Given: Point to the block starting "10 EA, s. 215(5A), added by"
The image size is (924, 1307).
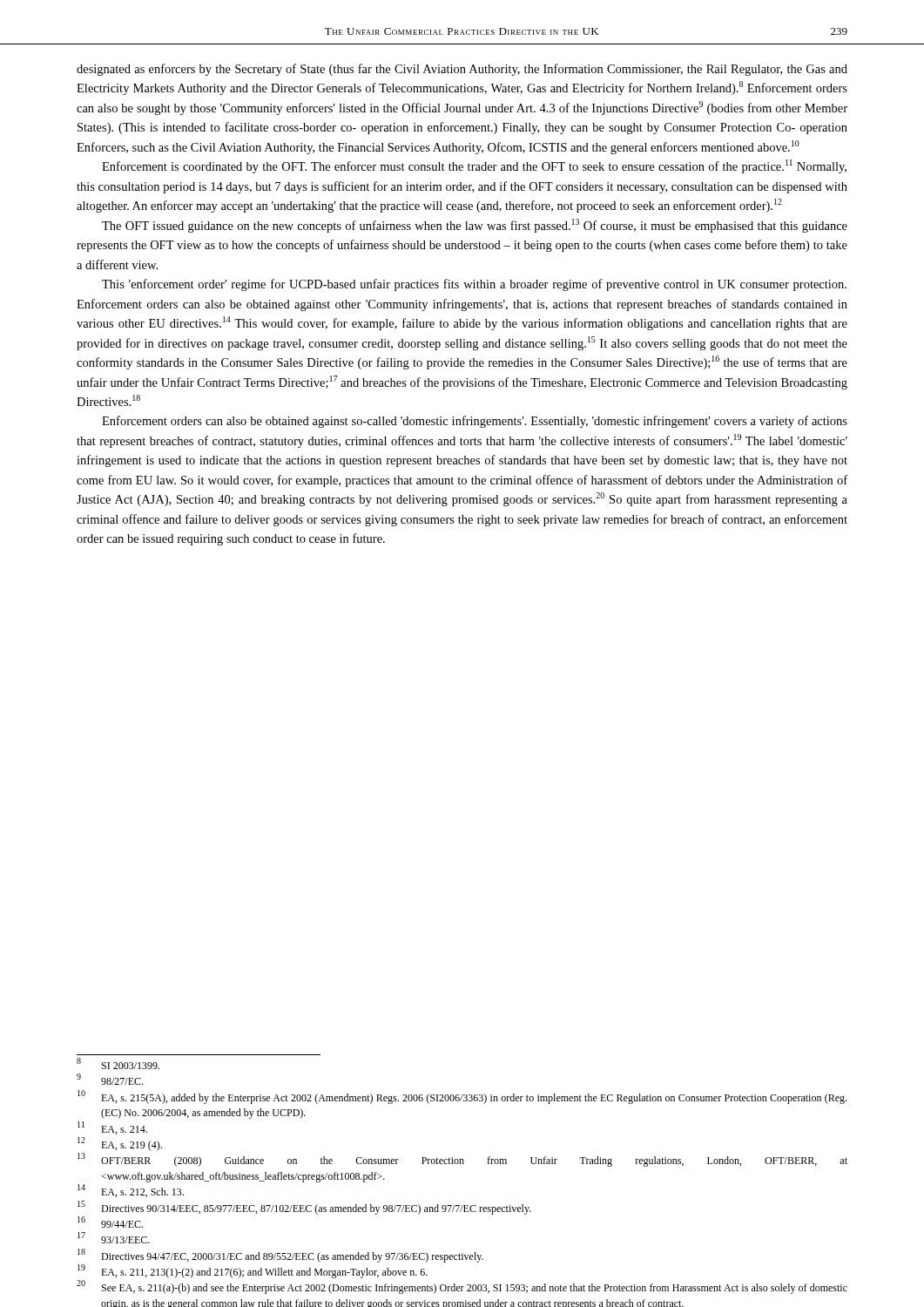Looking at the screenshot, I should tap(462, 1106).
